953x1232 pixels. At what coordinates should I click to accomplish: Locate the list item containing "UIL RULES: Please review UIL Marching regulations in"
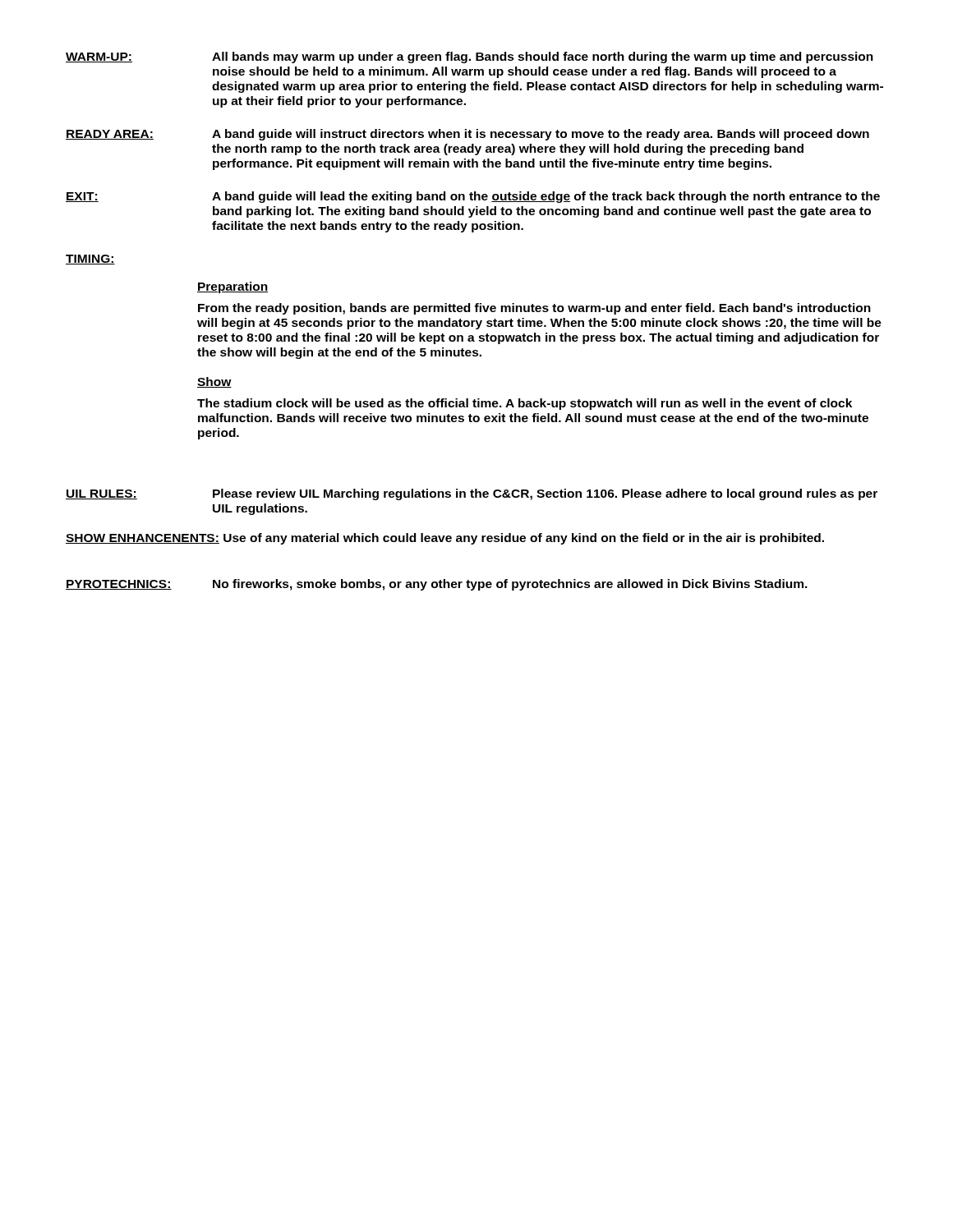476,501
